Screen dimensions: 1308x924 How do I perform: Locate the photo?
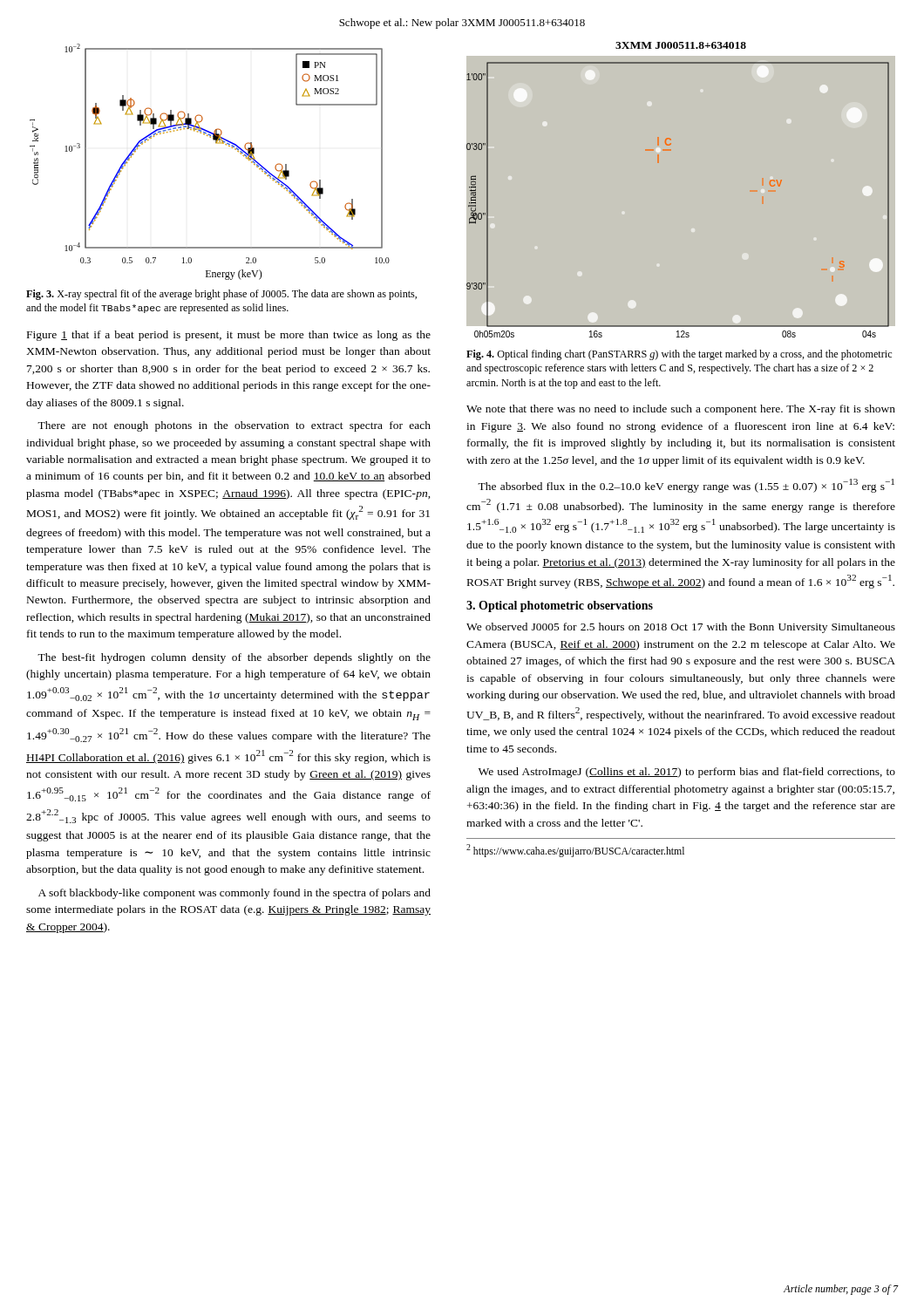coord(681,200)
